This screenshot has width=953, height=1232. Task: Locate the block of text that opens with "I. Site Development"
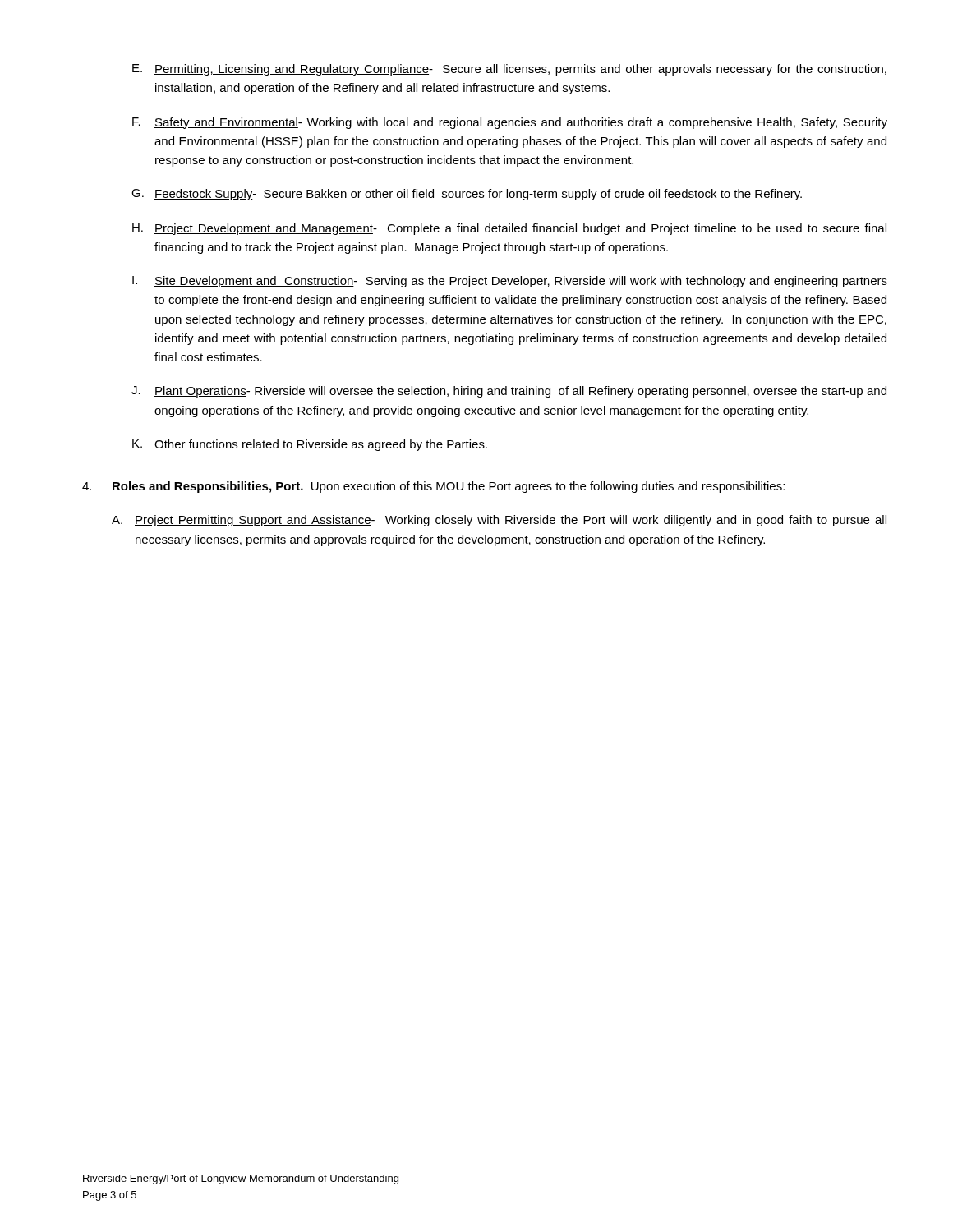[509, 319]
